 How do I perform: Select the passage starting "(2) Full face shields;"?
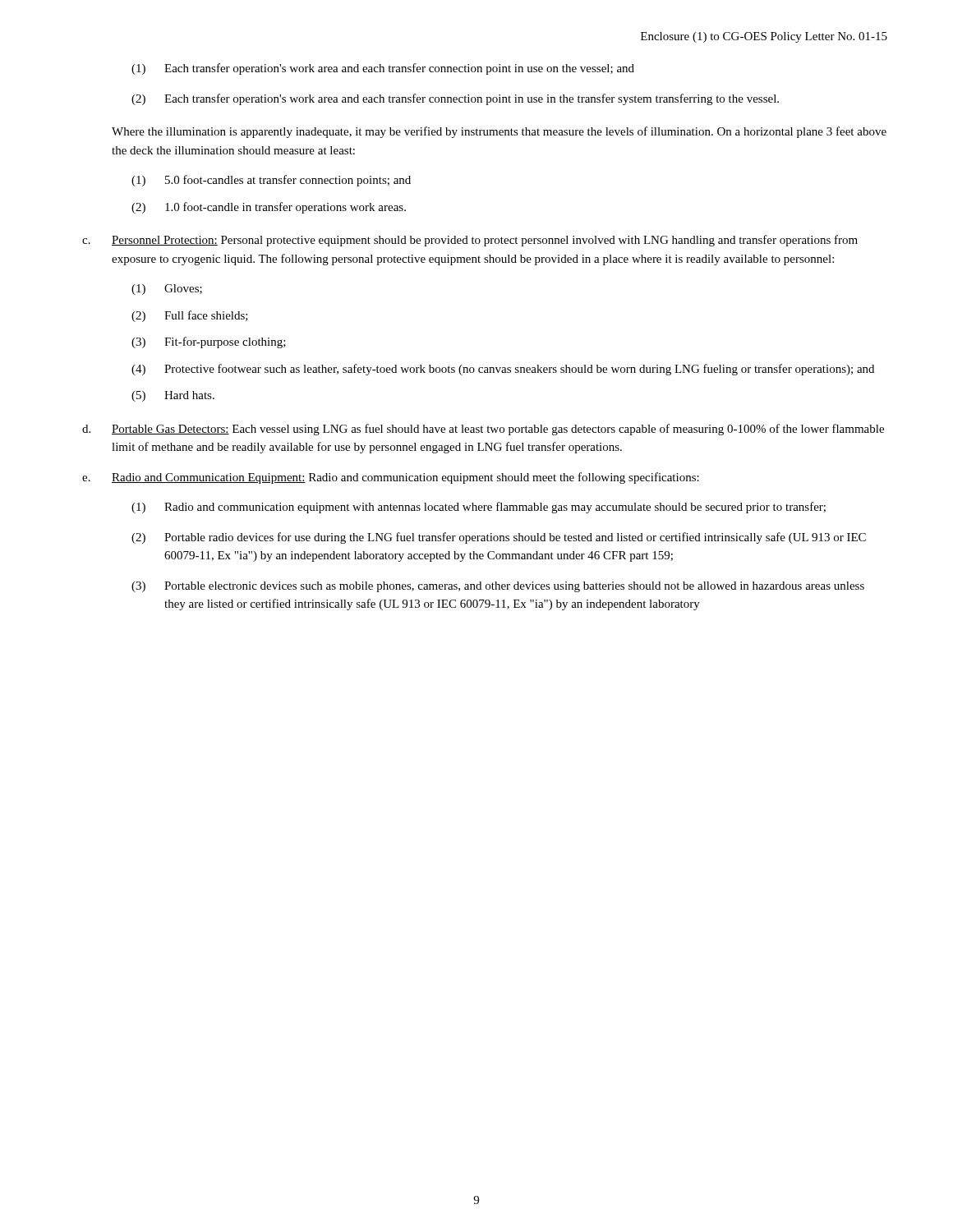point(190,316)
